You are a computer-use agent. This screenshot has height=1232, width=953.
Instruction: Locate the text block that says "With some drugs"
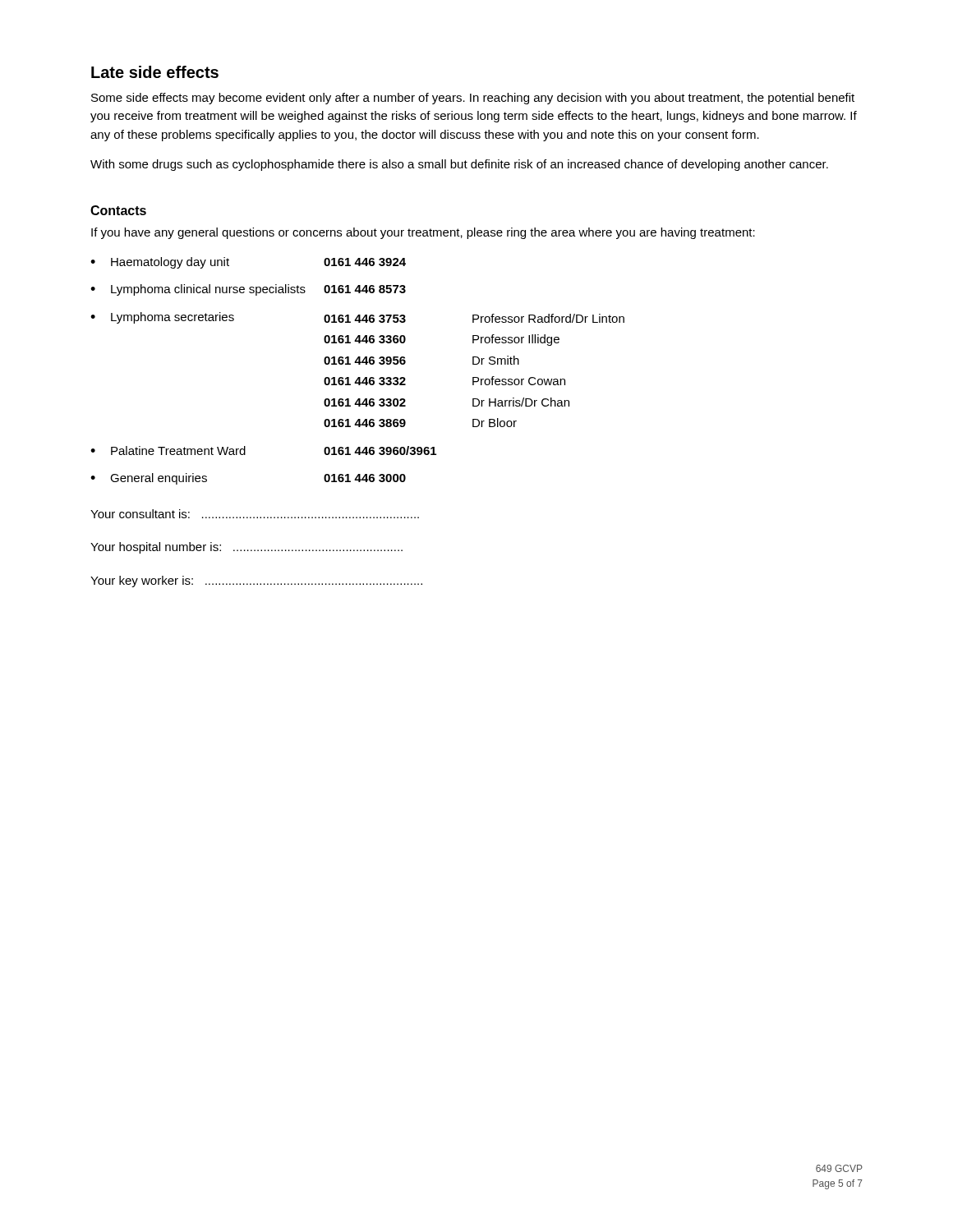[460, 164]
